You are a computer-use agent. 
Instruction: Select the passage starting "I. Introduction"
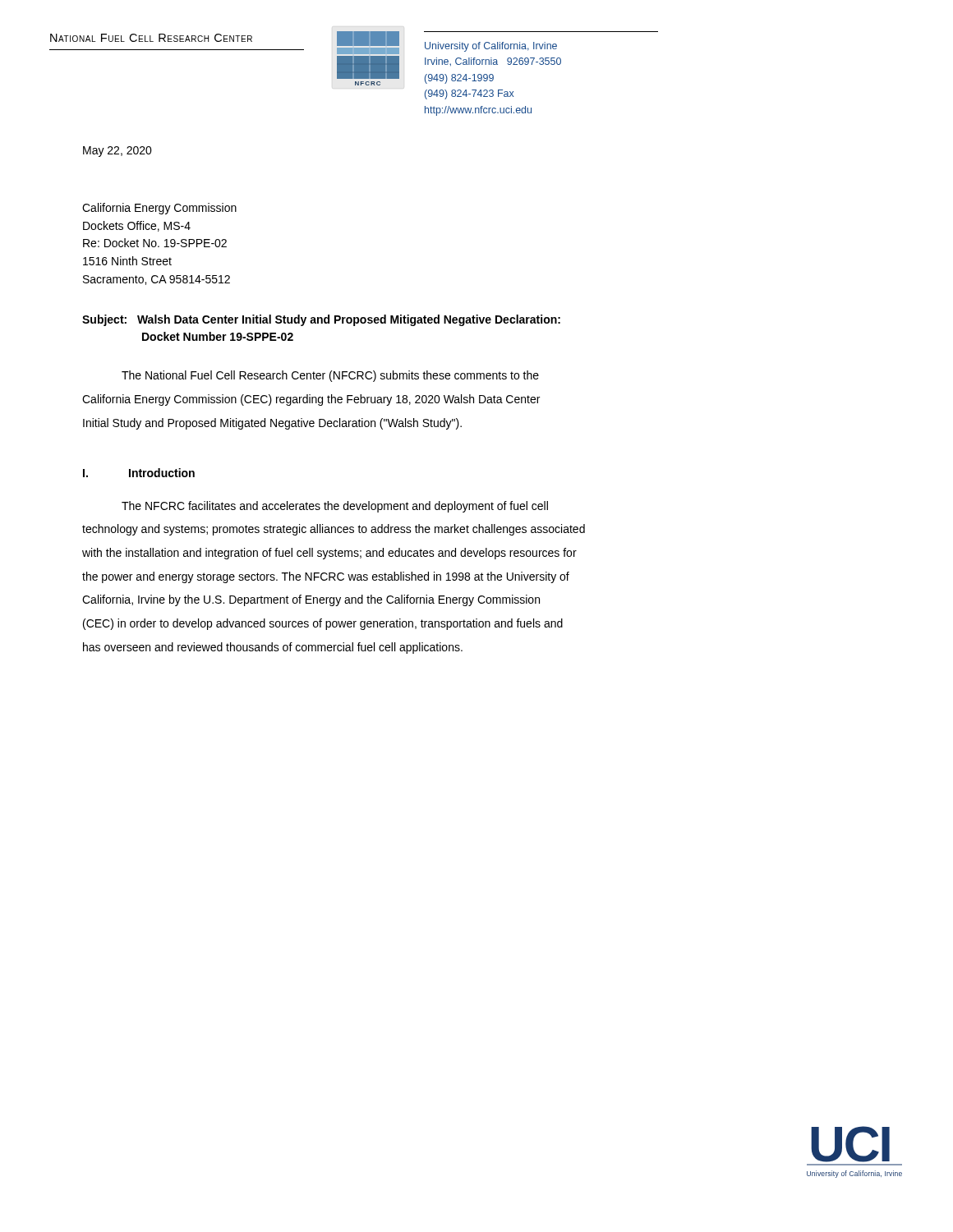tap(139, 473)
